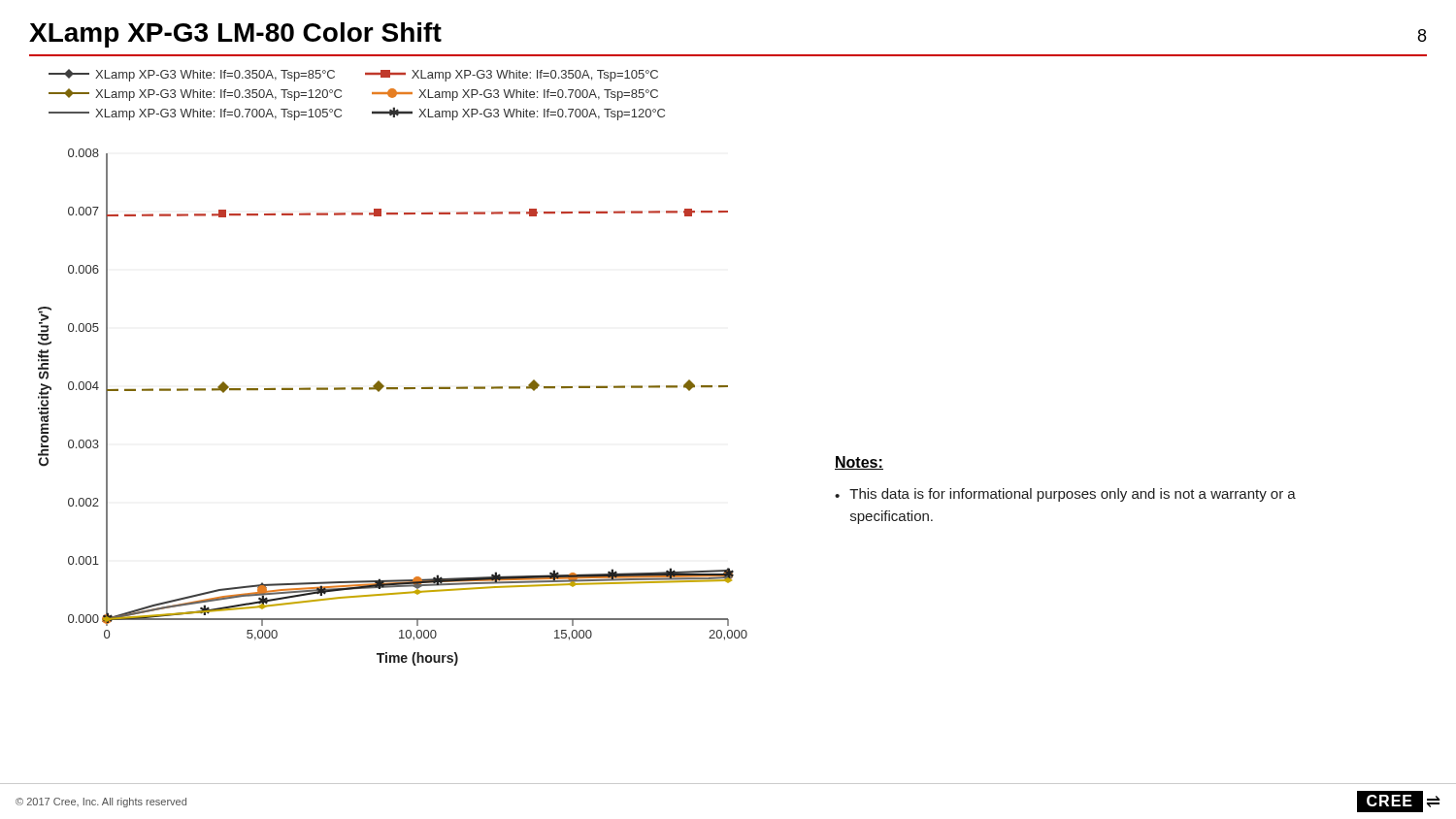This screenshot has height=819, width=1456.
Task: Locate the caption that opens with "XLamp XP-G3 White: If=0.350A, Tsp=85°C"
Action: click(x=398, y=93)
